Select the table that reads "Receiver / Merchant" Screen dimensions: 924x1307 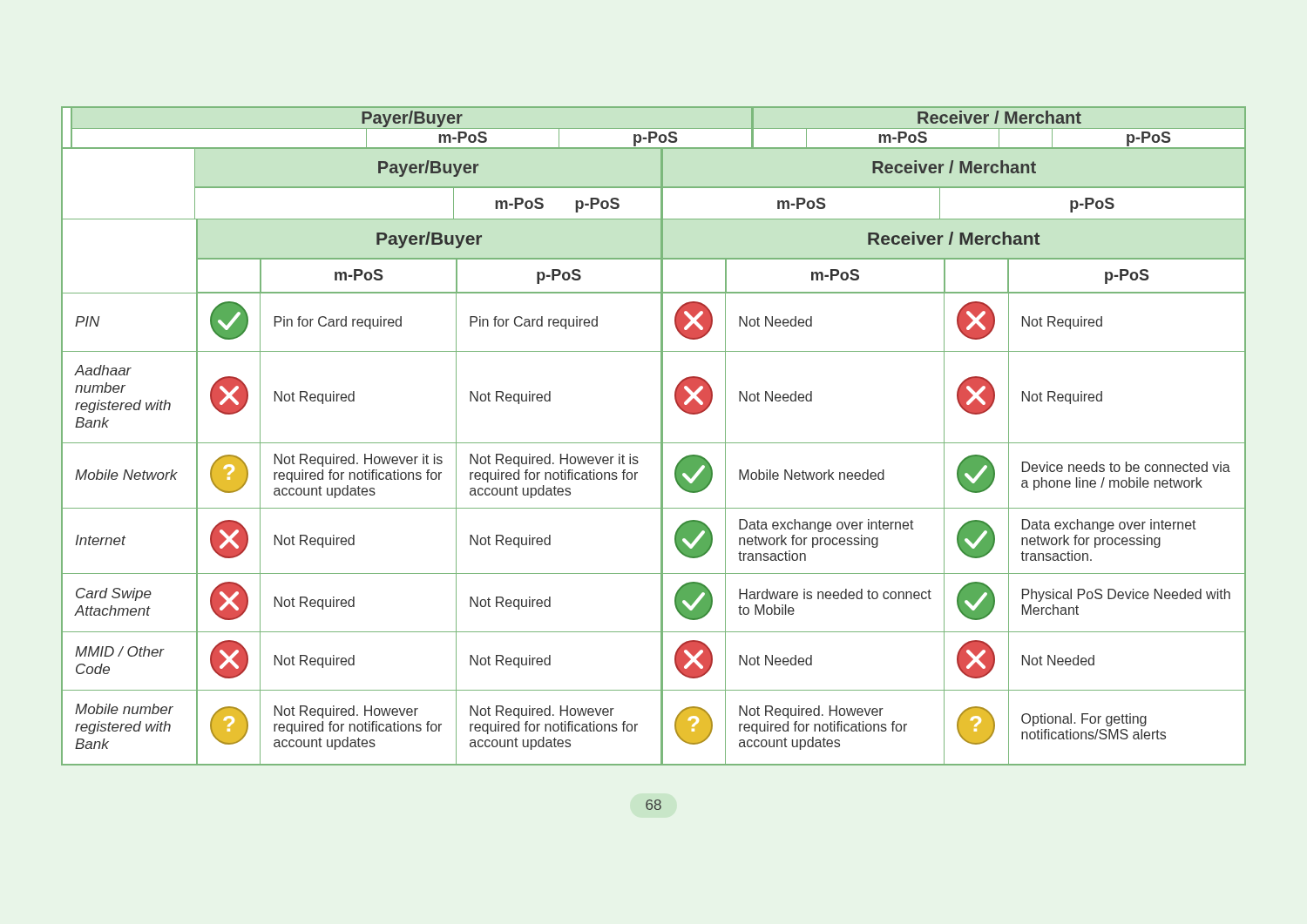click(654, 436)
